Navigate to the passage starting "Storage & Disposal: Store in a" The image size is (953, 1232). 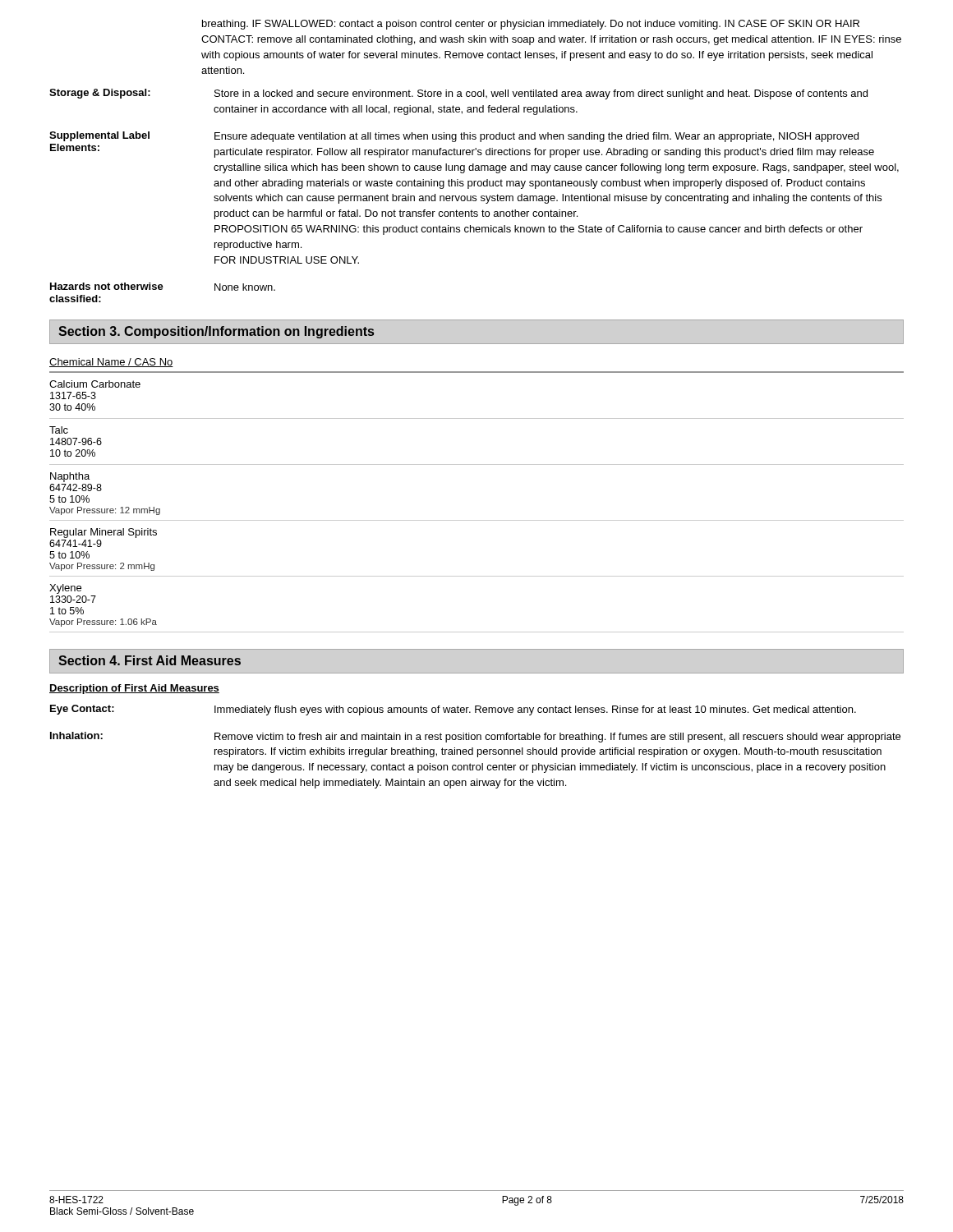point(476,102)
